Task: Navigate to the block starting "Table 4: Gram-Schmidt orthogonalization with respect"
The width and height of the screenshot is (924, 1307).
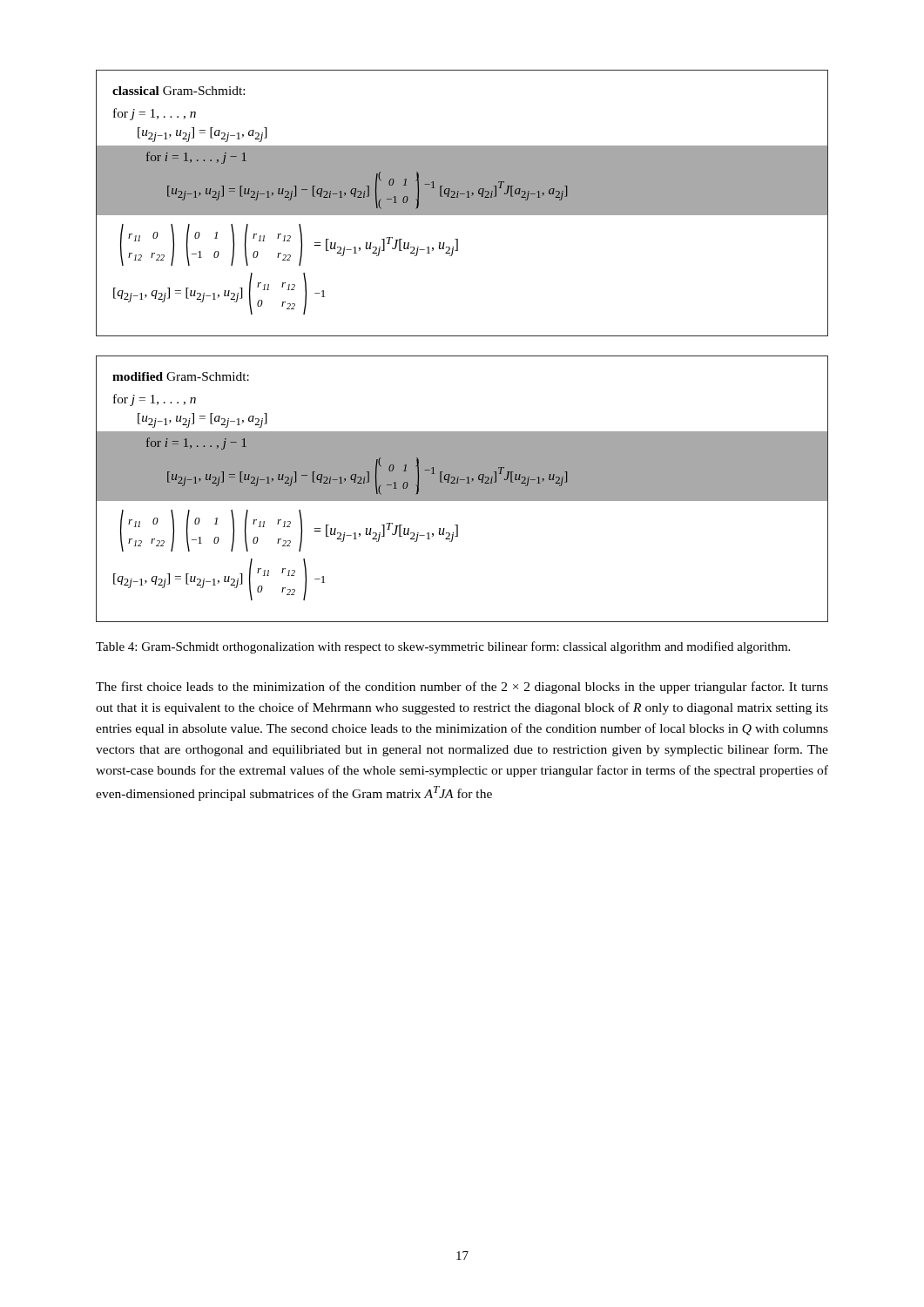Action: coord(443,647)
